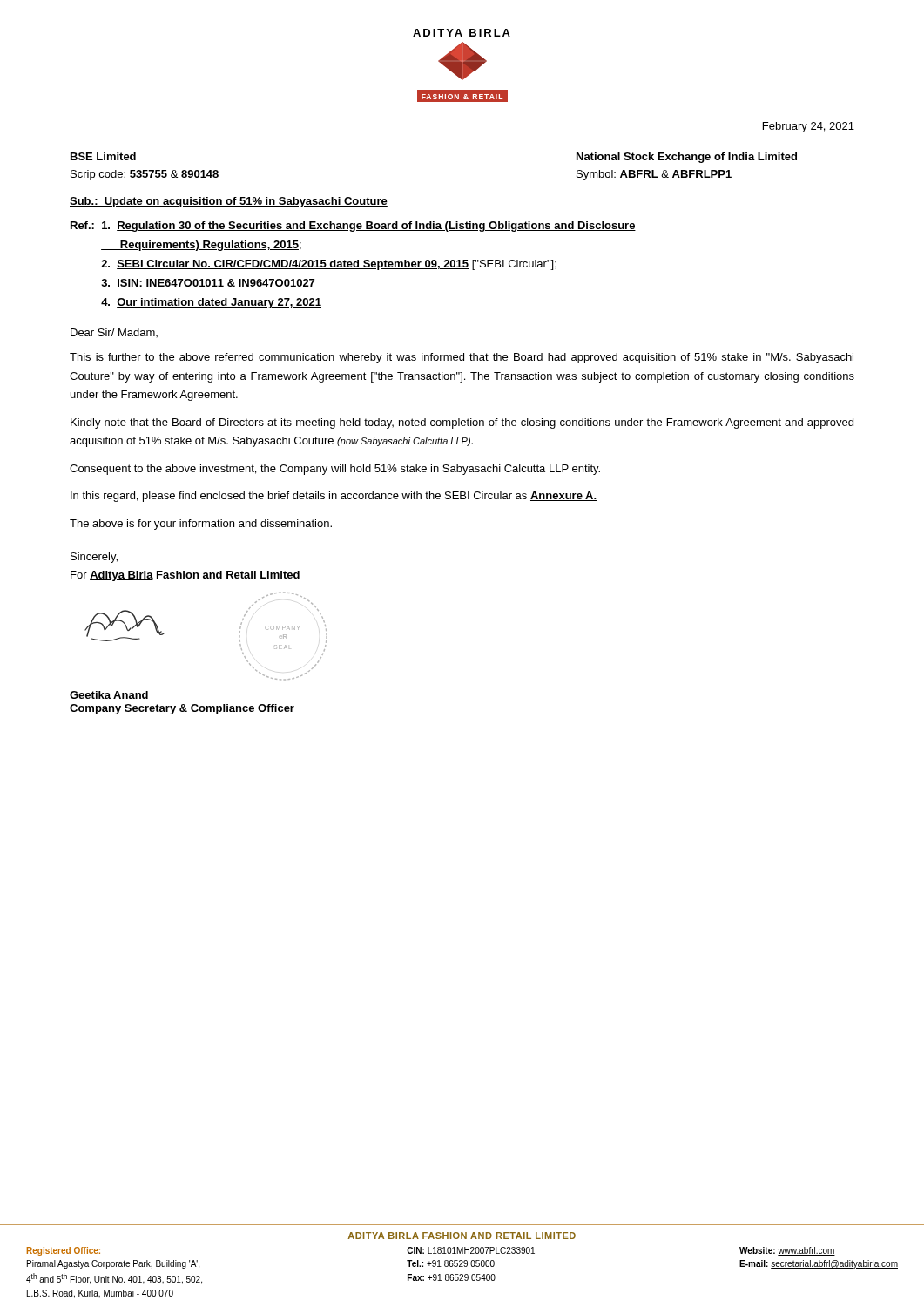Click on the text block with the text "National Stock Exchange of"
The width and height of the screenshot is (924, 1307).
click(687, 165)
